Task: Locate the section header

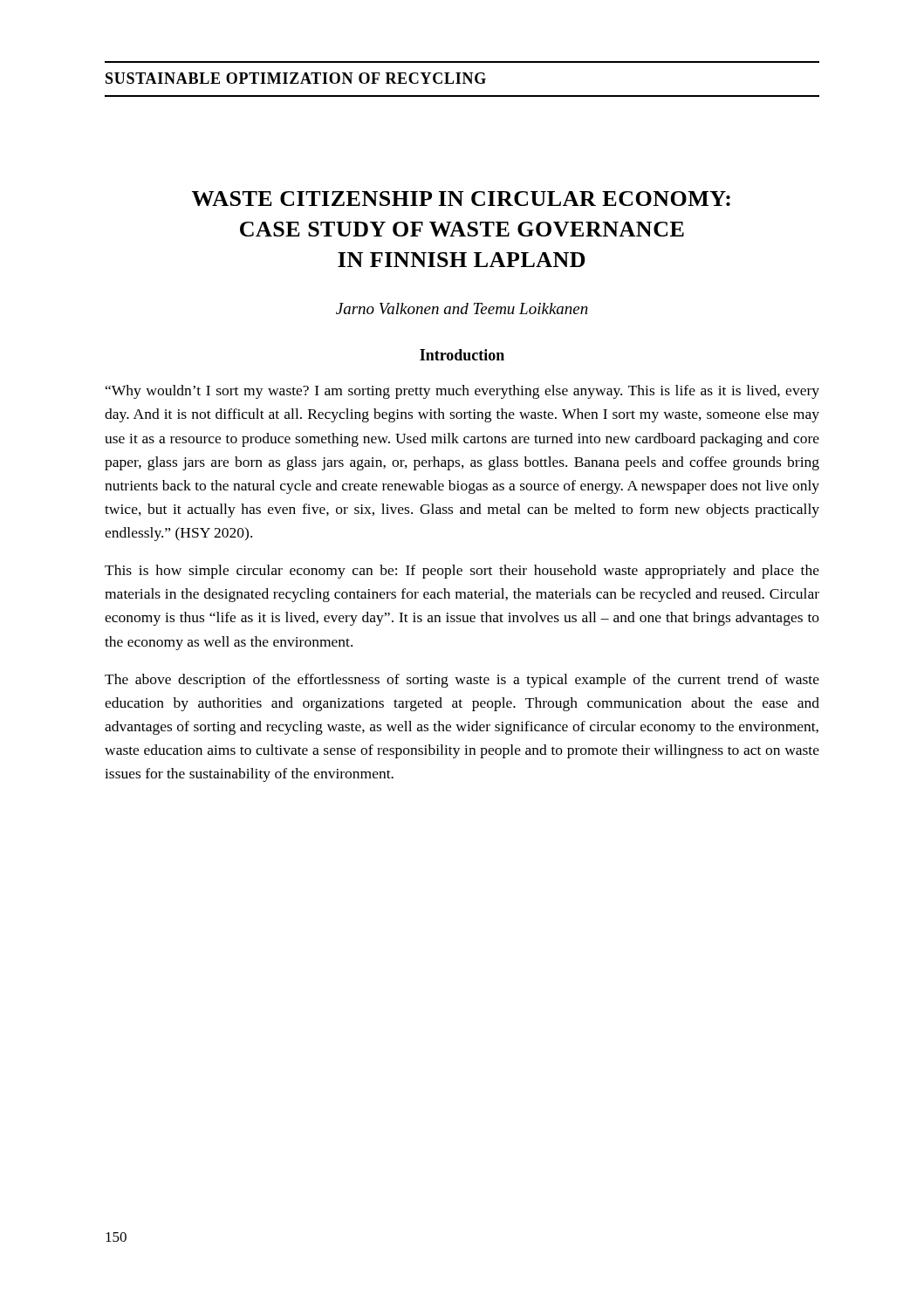Action: coord(462,355)
